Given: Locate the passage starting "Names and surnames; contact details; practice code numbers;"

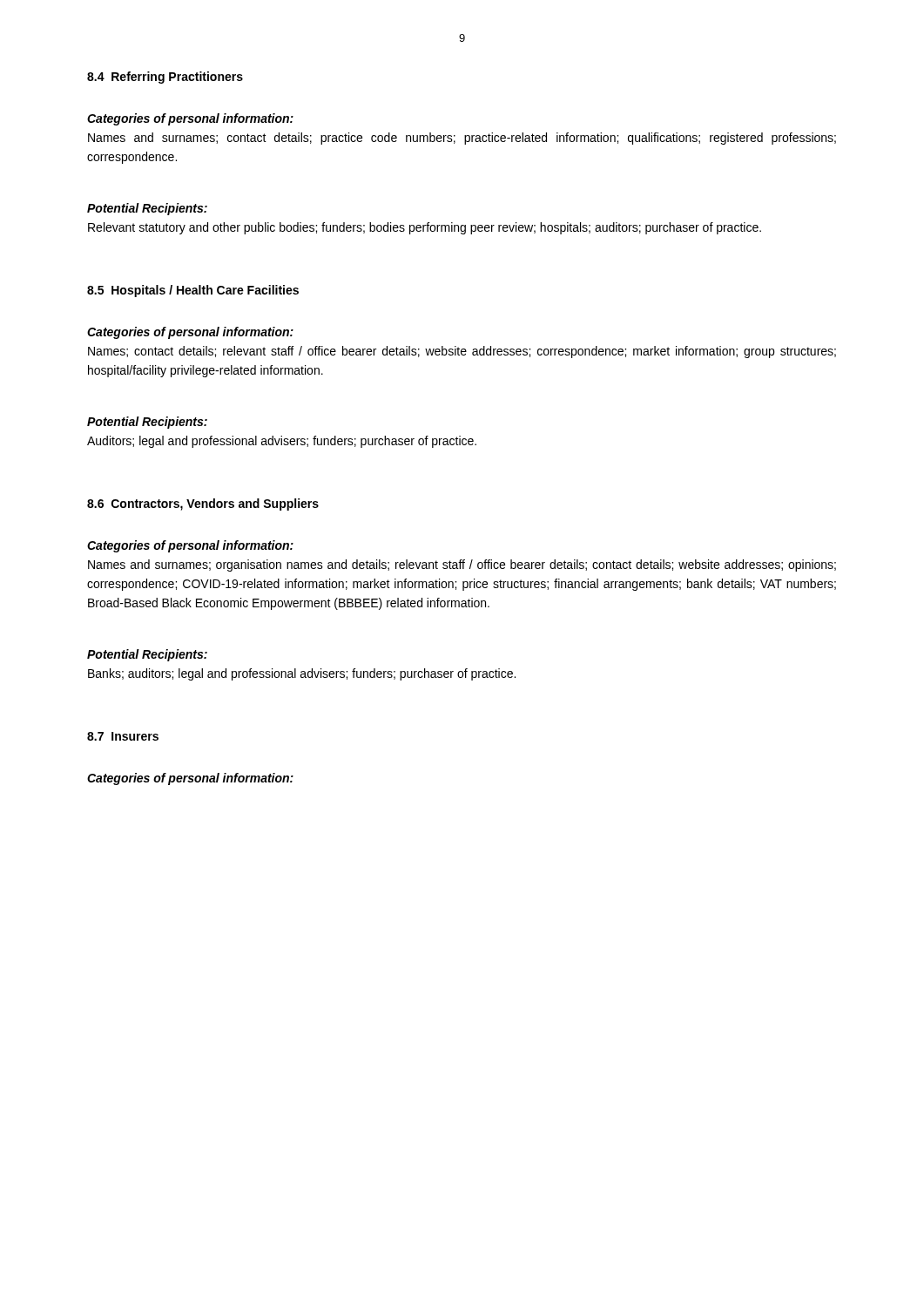Looking at the screenshot, I should click(x=462, y=147).
